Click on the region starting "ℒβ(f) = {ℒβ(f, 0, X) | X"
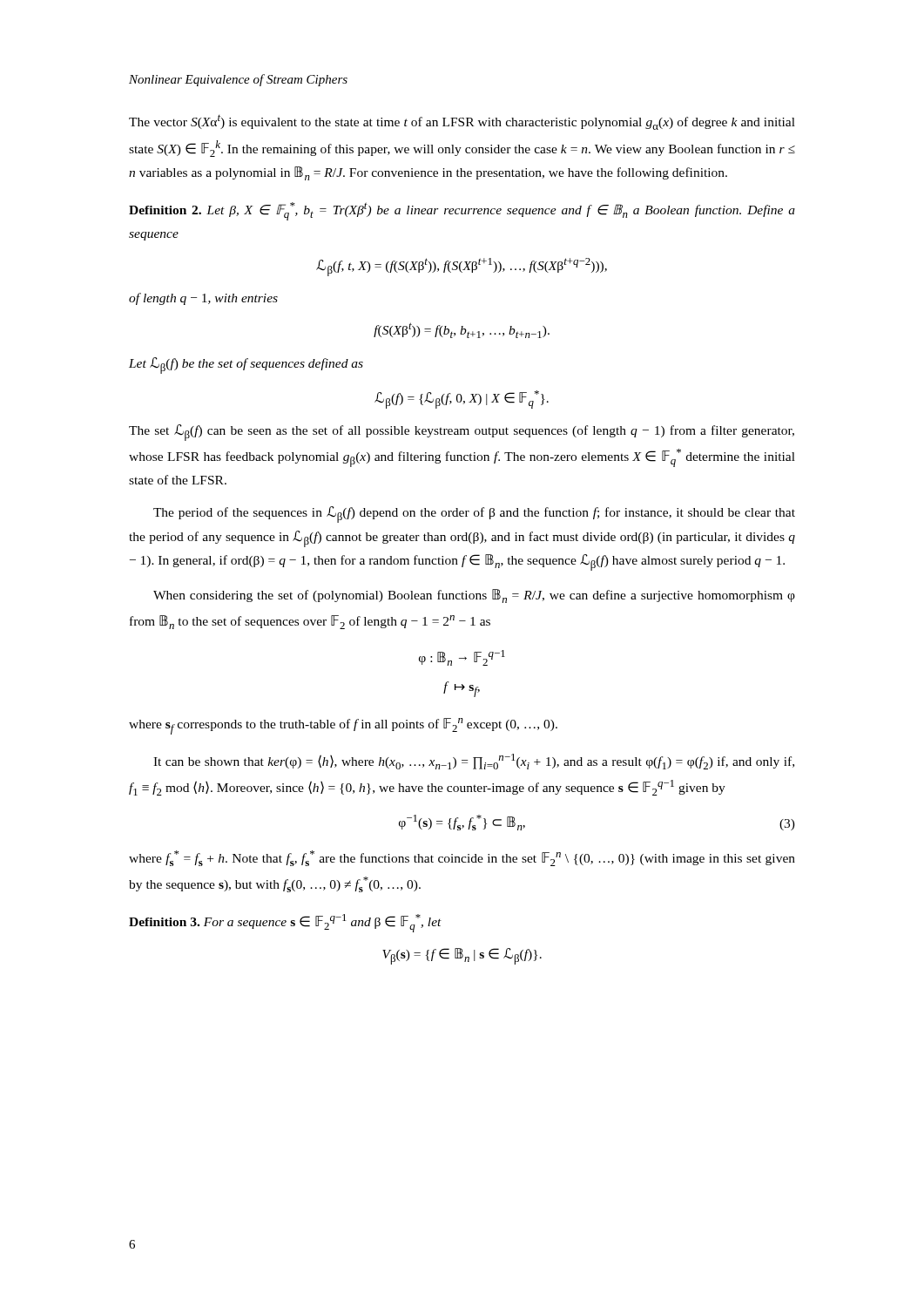This screenshot has width=924, height=1307. click(x=462, y=398)
